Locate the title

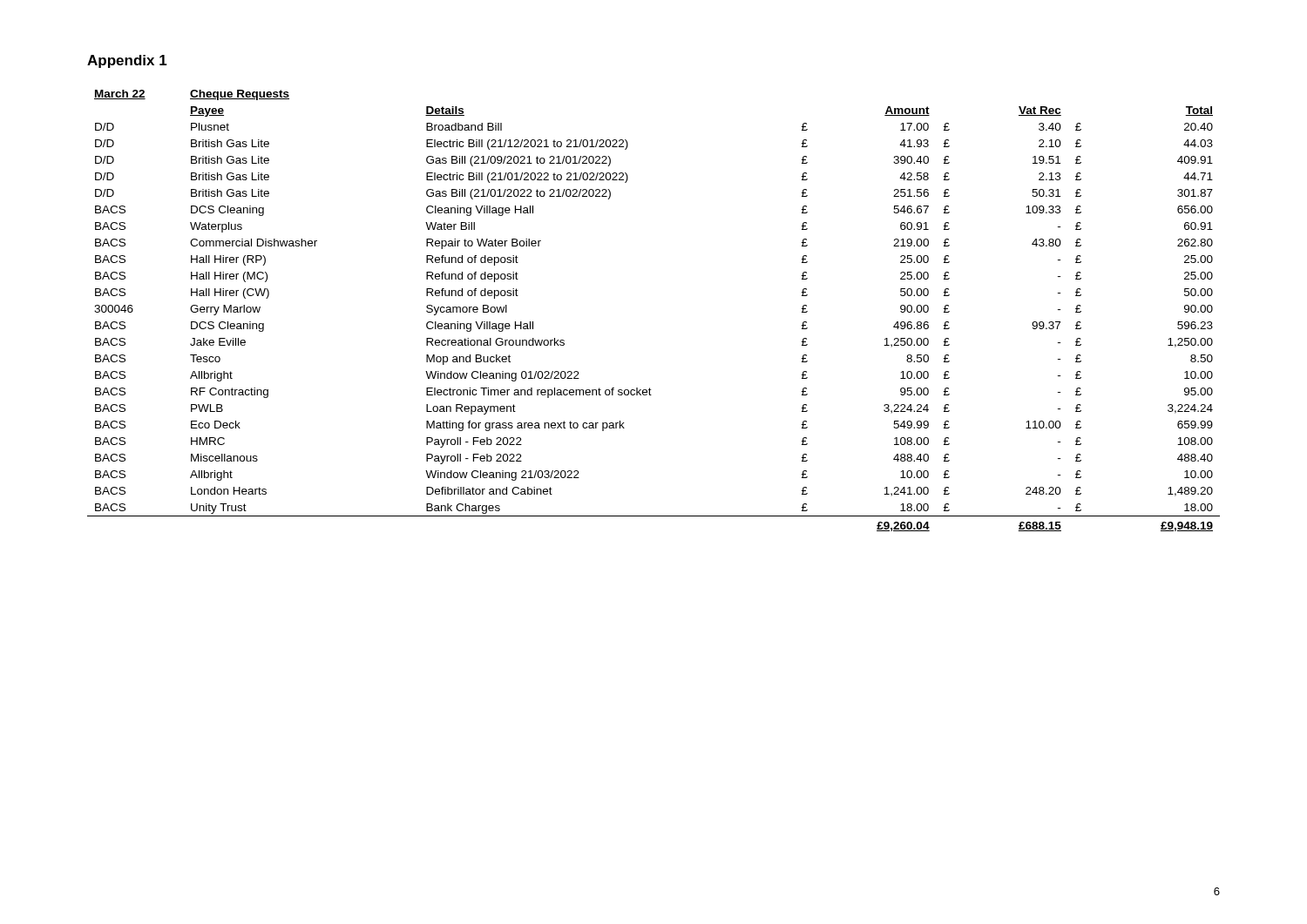click(127, 61)
